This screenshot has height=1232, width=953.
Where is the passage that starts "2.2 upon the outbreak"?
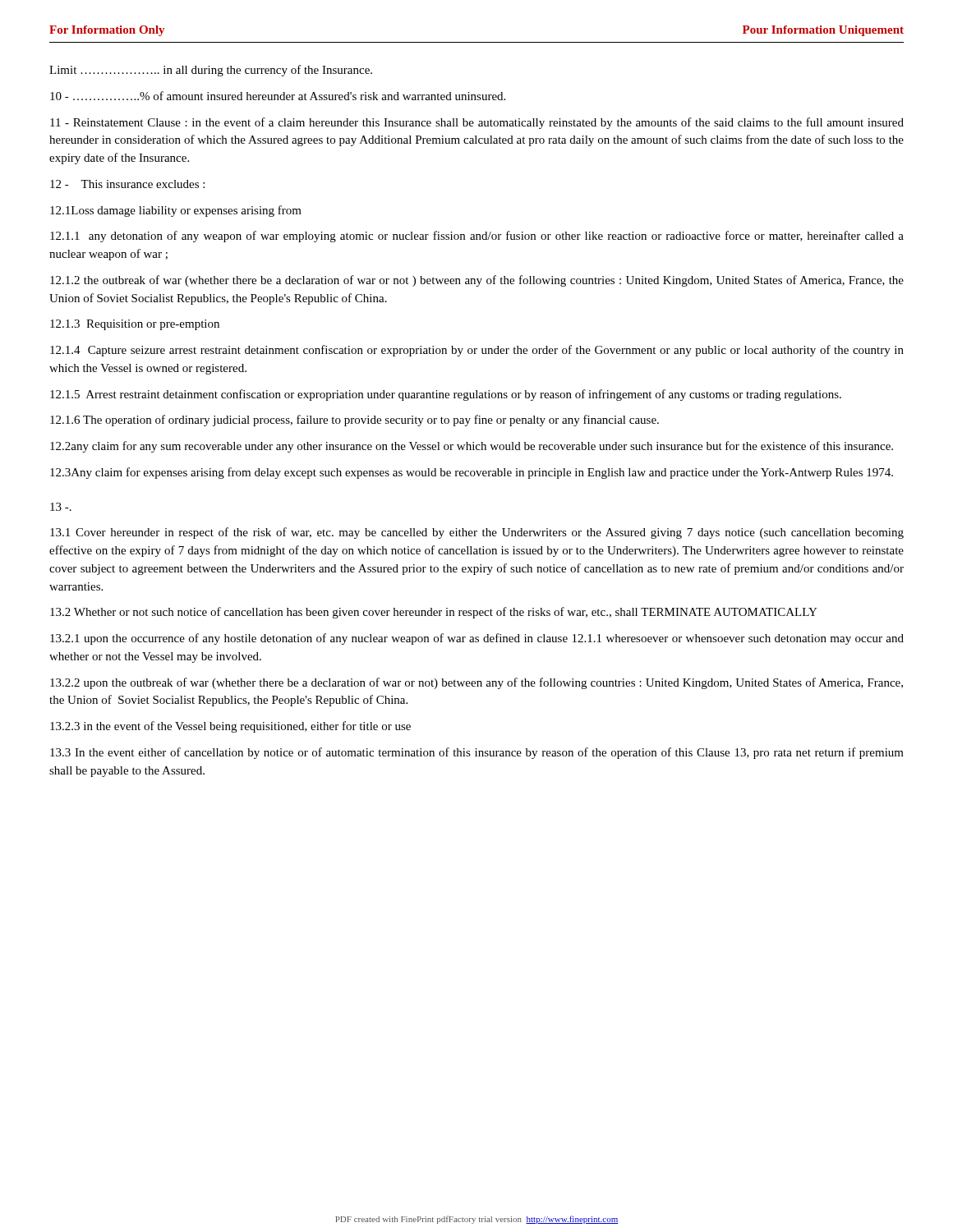pyautogui.click(x=476, y=691)
